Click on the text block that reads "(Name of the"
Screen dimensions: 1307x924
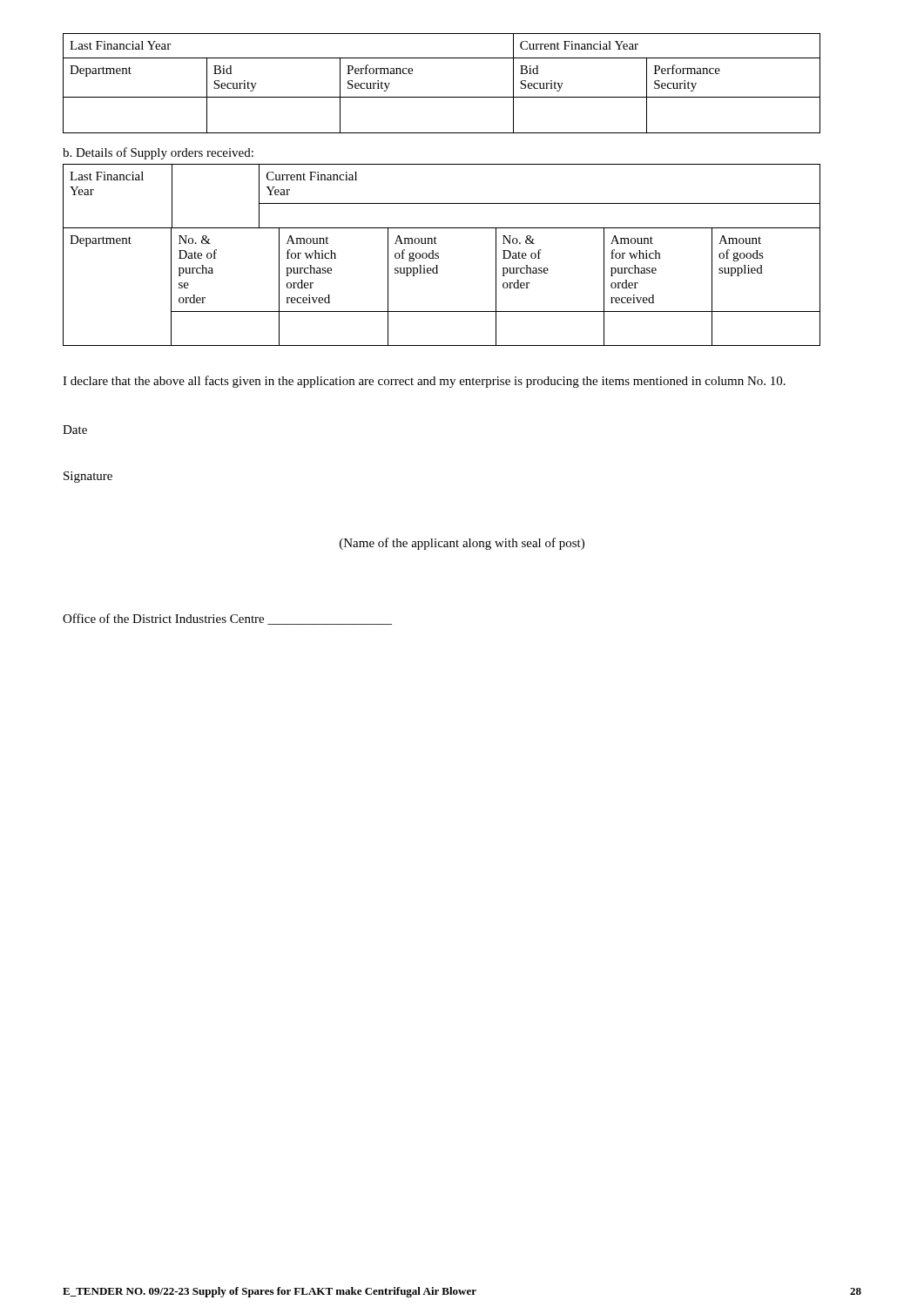click(x=462, y=543)
